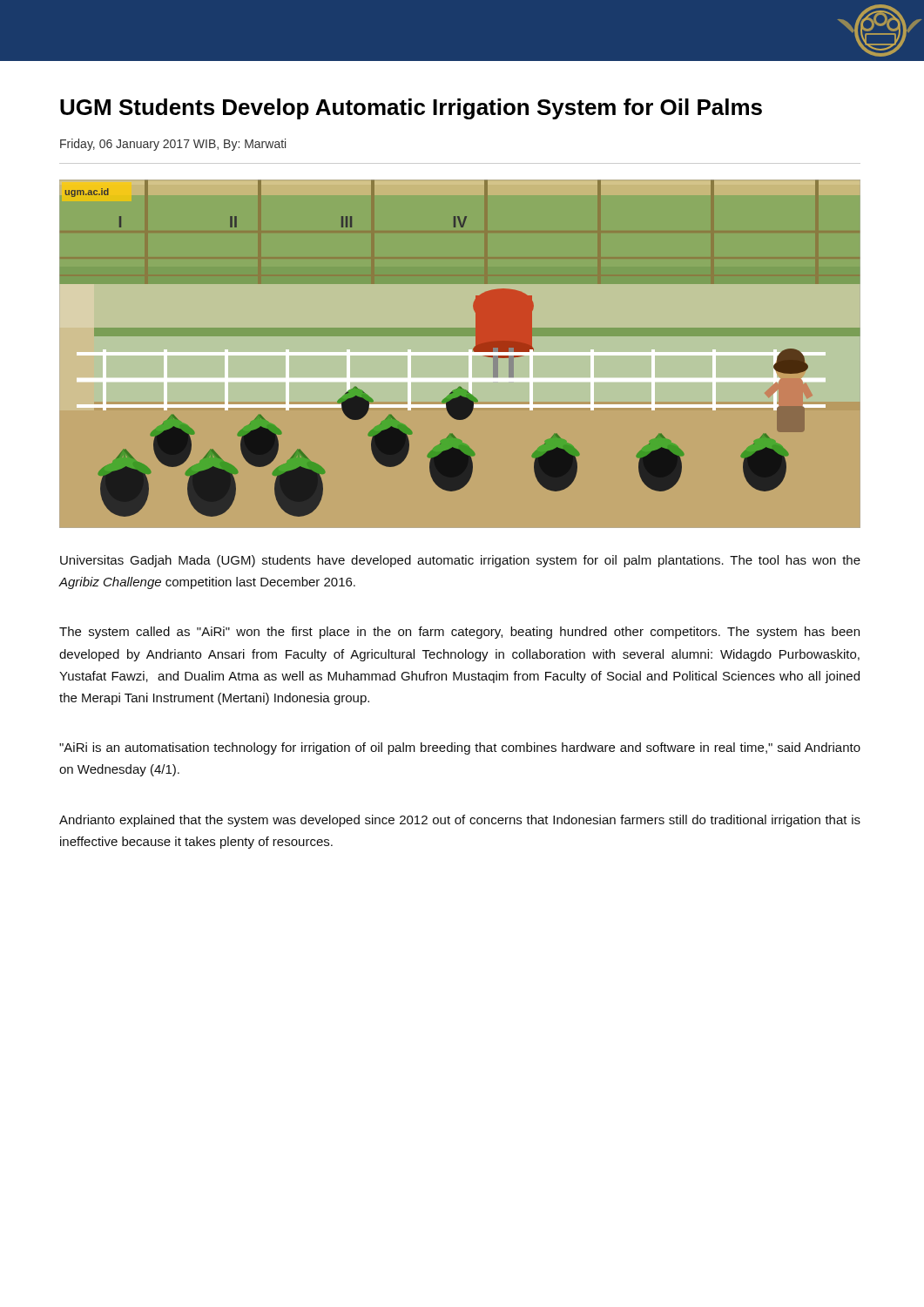Locate the title
The height and width of the screenshot is (1307, 924).
click(x=411, y=107)
